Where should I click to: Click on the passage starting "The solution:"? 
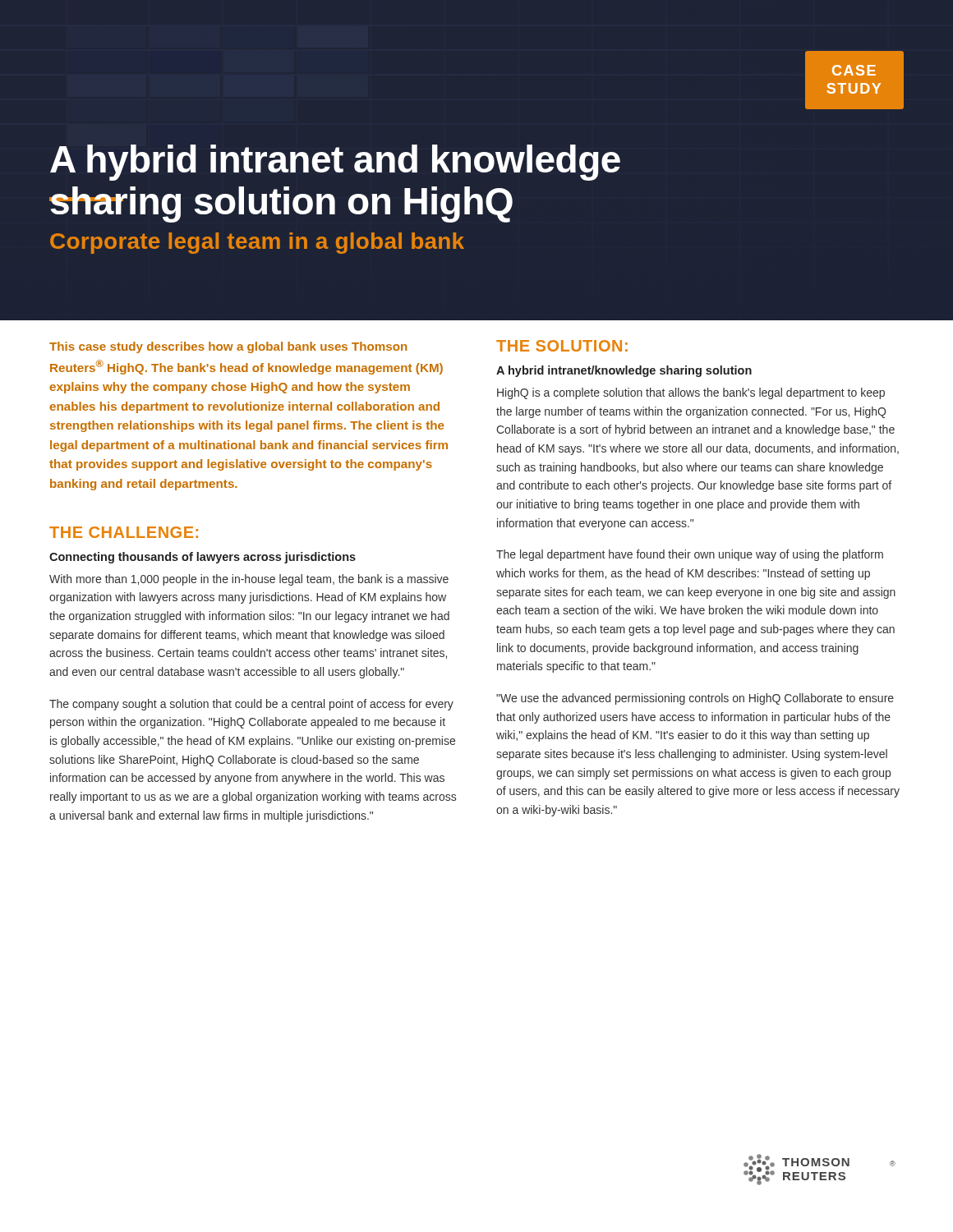tap(563, 346)
